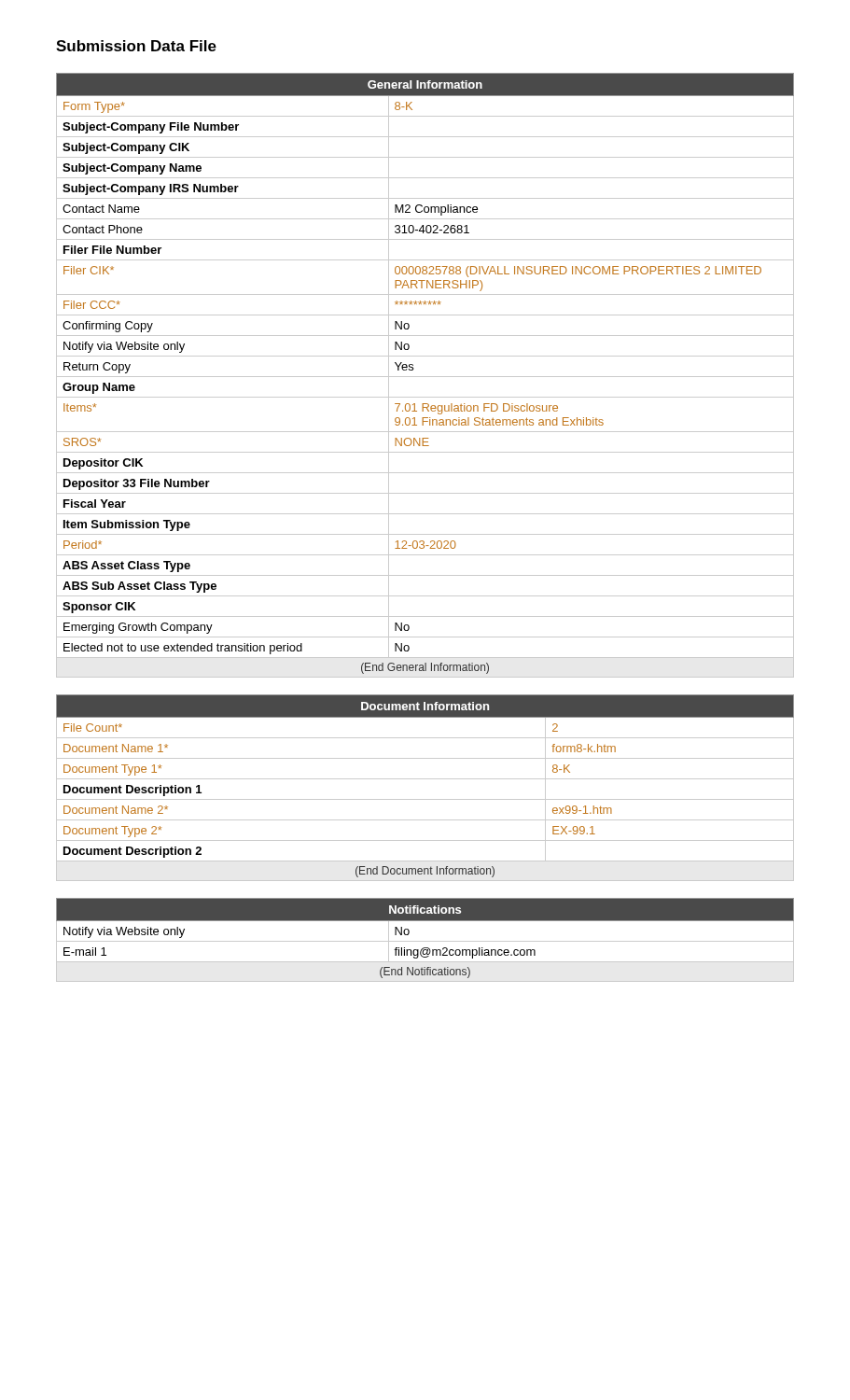This screenshot has height=1400, width=850.
Task: Where does it say "Submission Data File"?
Action: point(136,47)
